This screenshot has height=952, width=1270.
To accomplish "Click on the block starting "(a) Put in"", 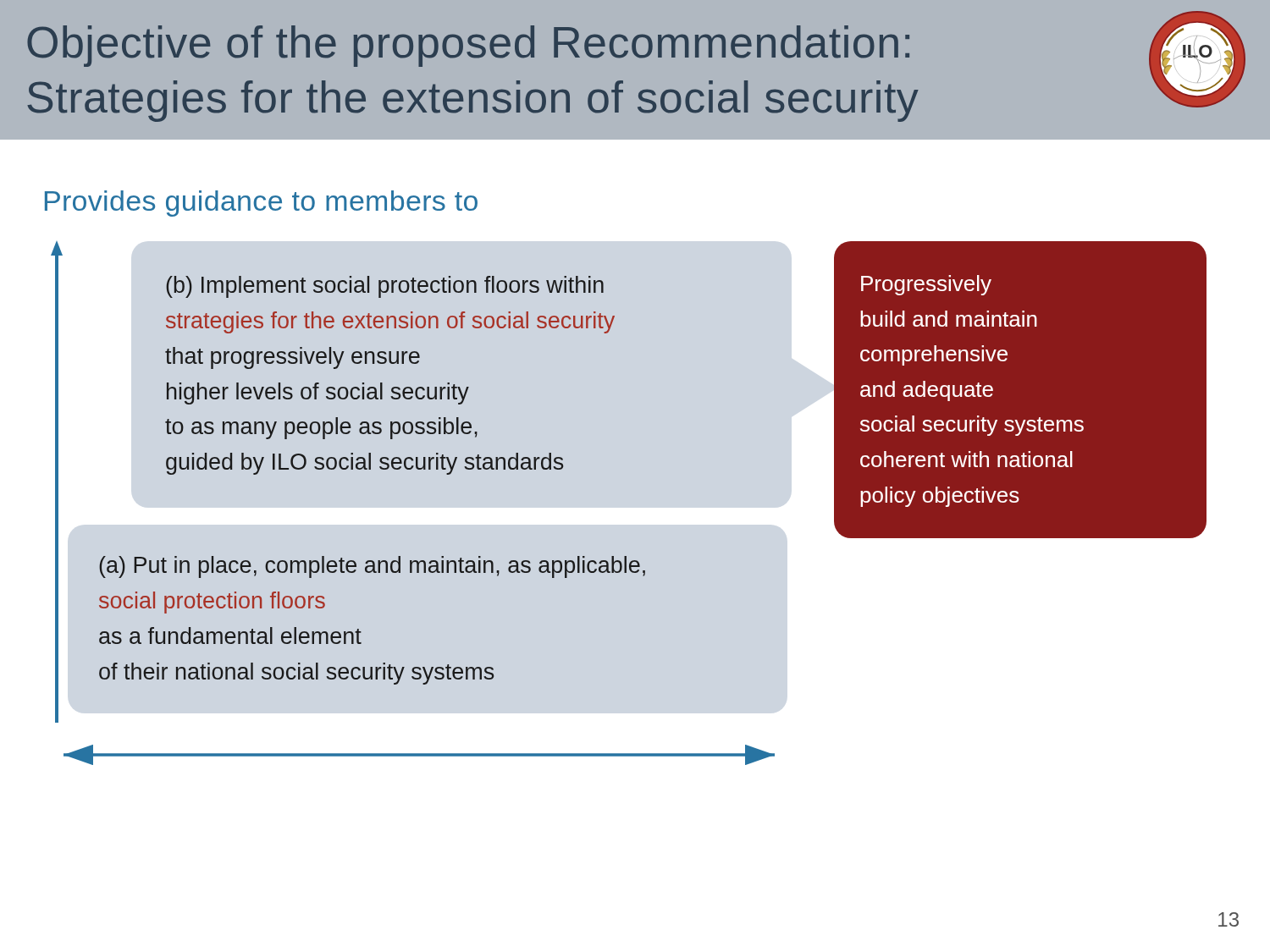I will (372, 567).
